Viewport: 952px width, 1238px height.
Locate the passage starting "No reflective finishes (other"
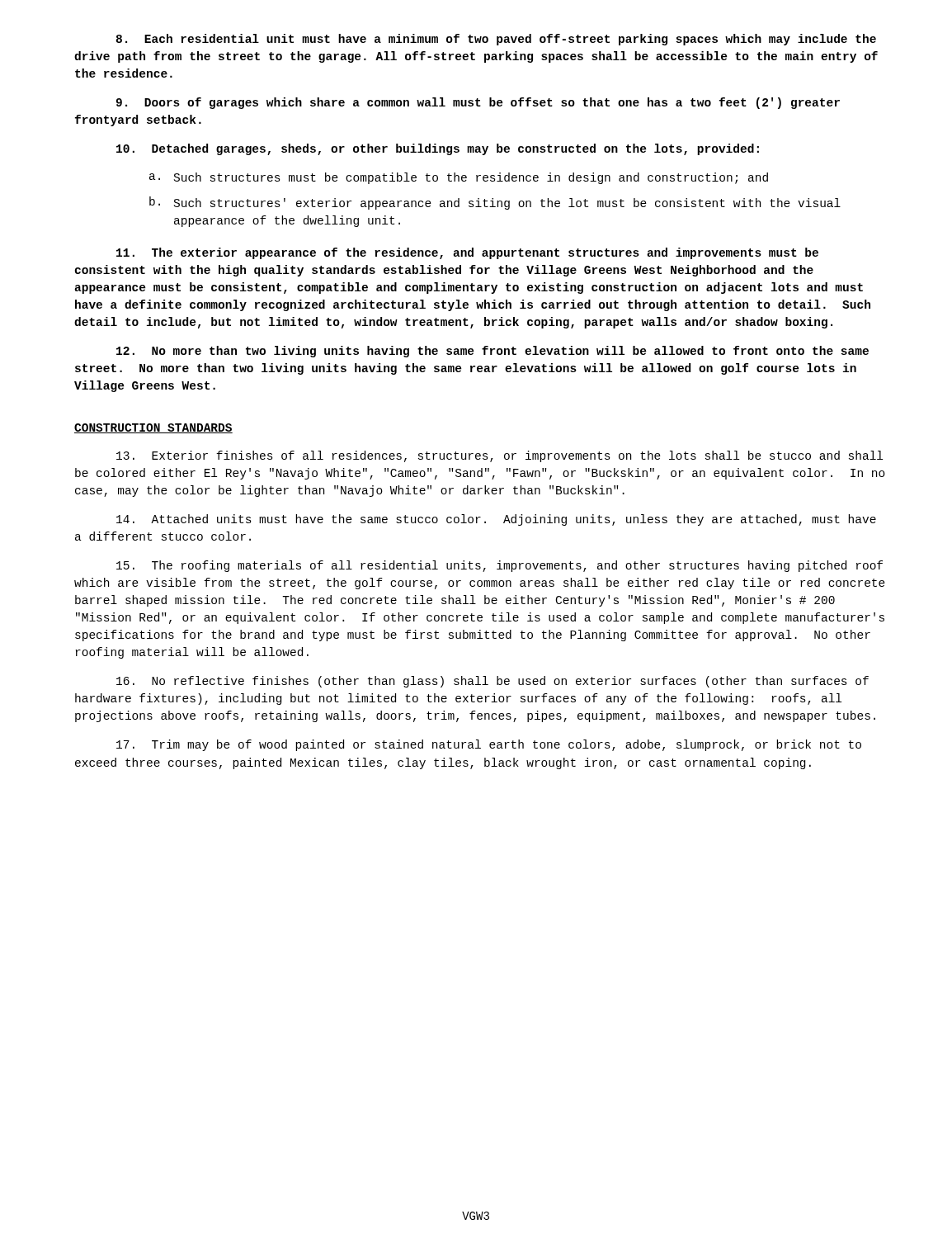click(x=476, y=699)
